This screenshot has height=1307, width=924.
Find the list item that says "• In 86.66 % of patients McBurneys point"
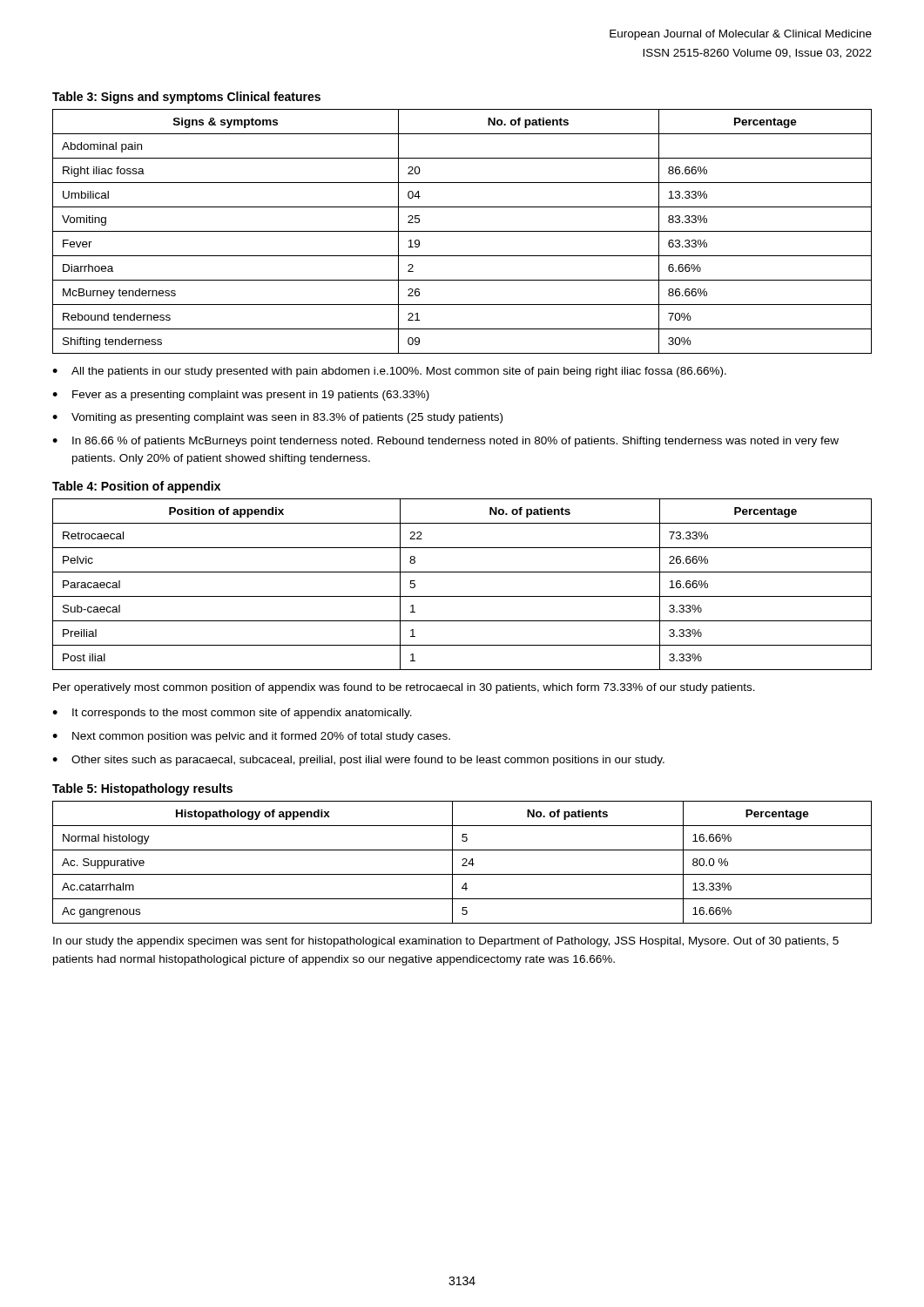tap(462, 450)
